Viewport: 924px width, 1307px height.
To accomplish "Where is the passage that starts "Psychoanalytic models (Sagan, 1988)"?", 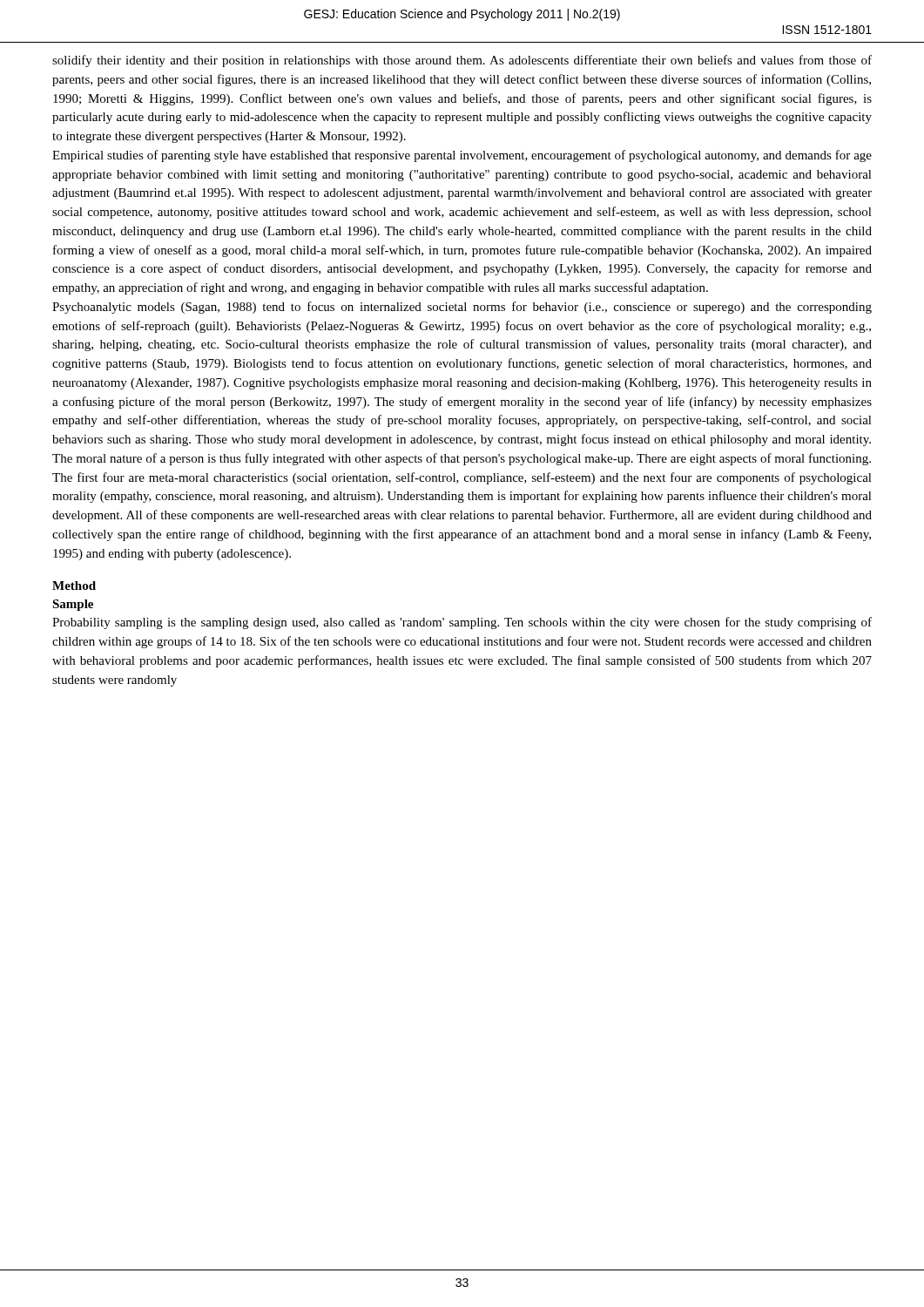I will coord(462,430).
